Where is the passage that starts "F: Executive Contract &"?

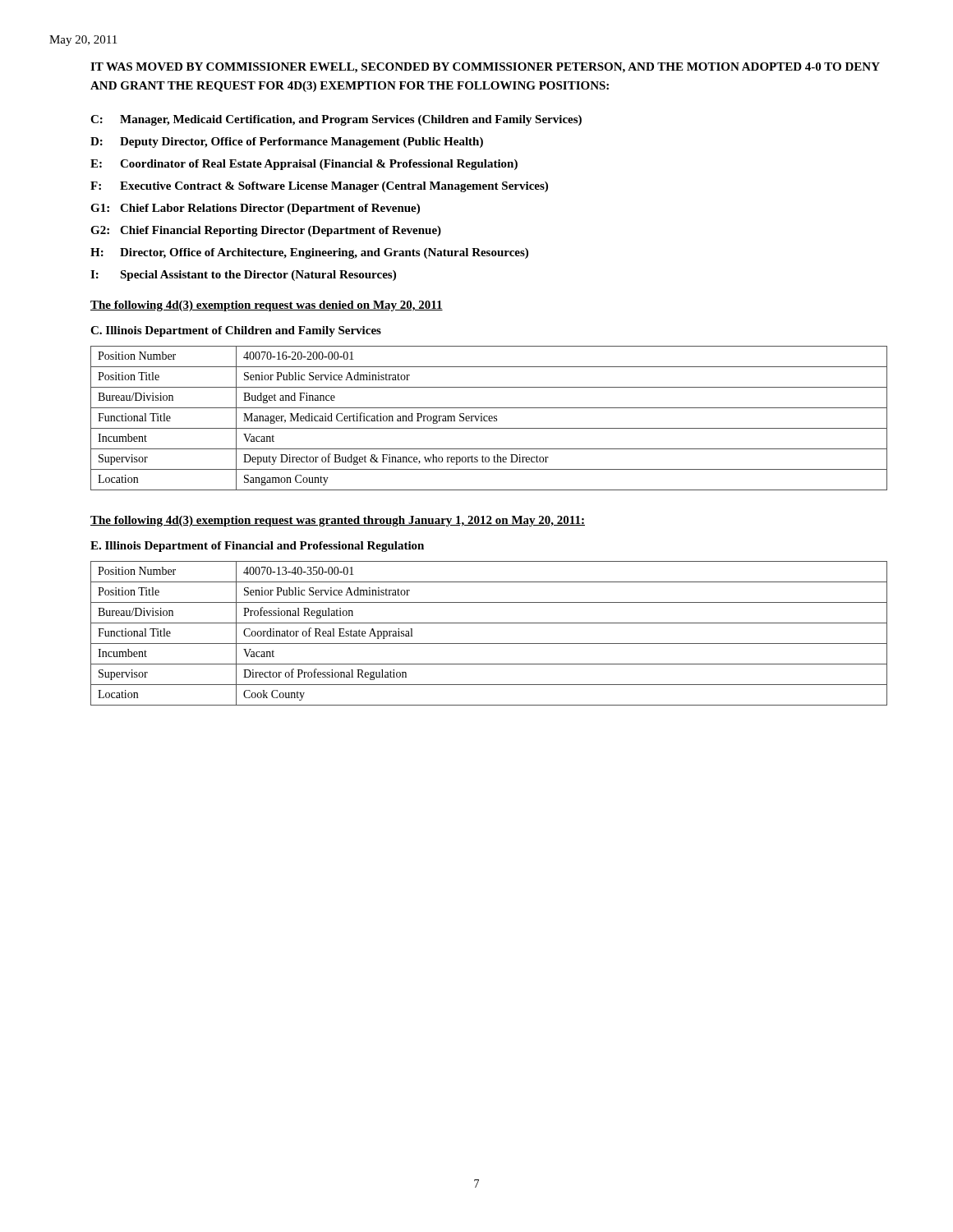[319, 186]
